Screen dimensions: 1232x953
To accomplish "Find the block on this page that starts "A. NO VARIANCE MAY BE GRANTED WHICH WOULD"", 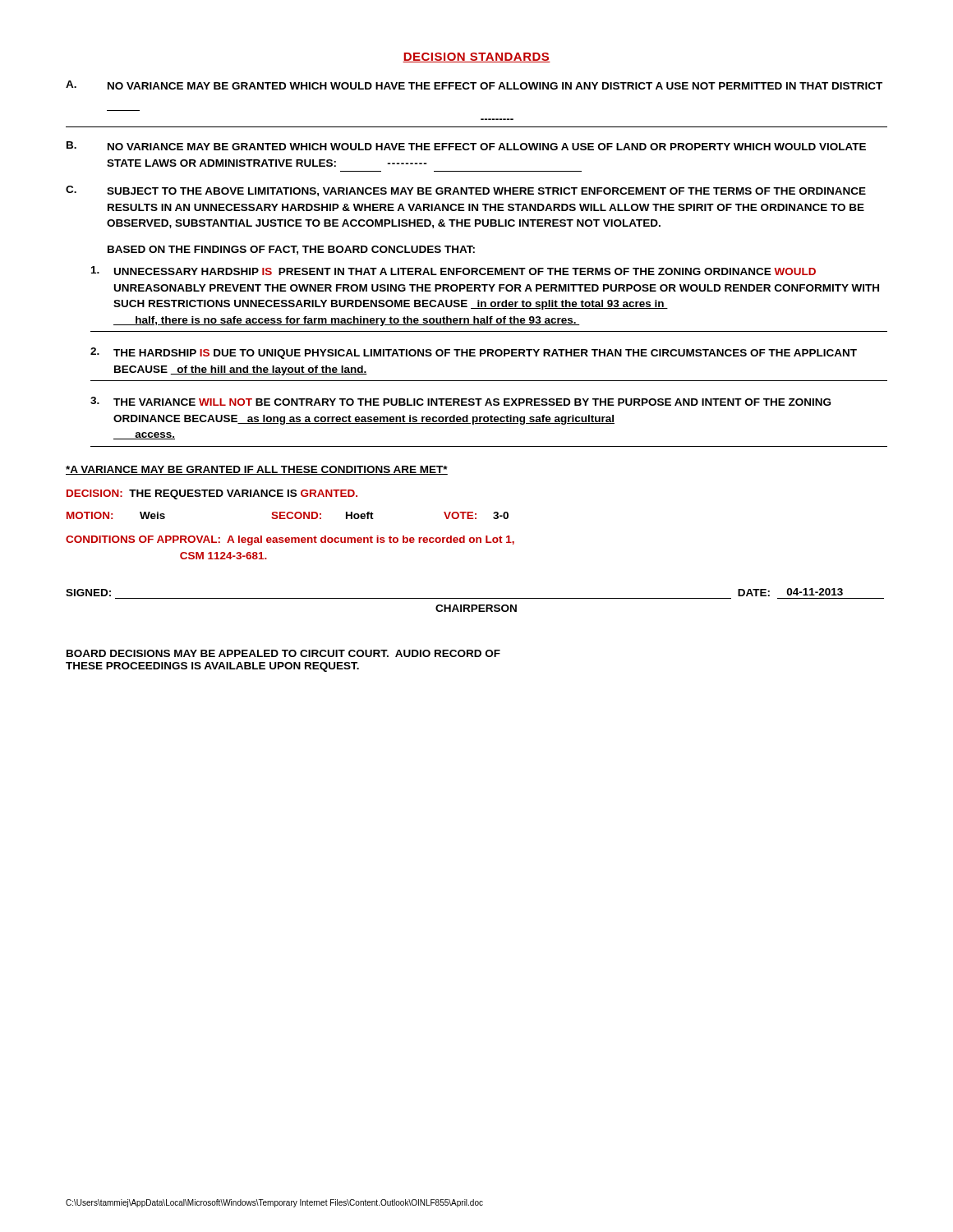I will pyautogui.click(x=476, y=94).
